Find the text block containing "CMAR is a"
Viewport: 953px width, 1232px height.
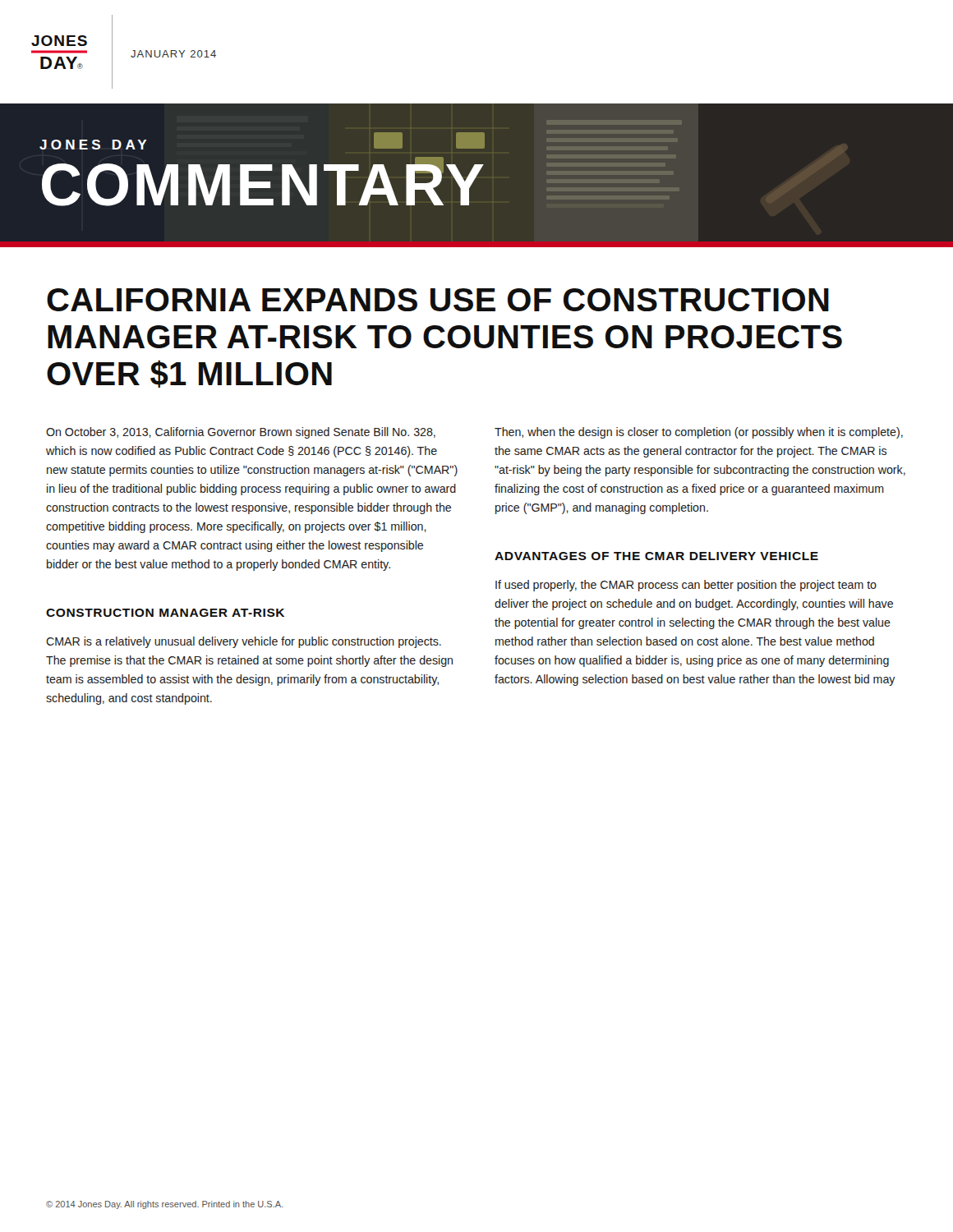(x=252, y=670)
